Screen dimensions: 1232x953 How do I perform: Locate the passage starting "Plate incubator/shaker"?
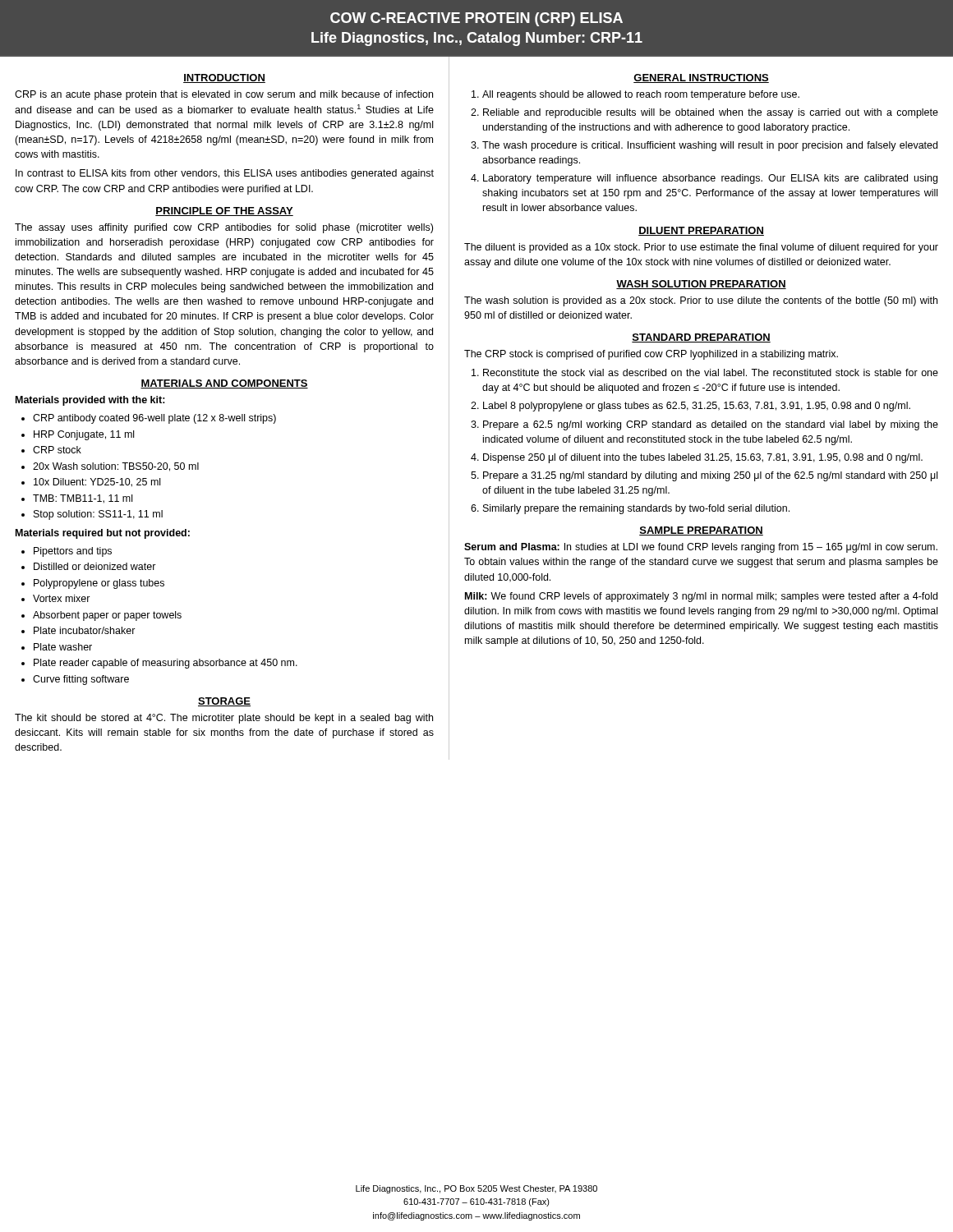(x=84, y=631)
